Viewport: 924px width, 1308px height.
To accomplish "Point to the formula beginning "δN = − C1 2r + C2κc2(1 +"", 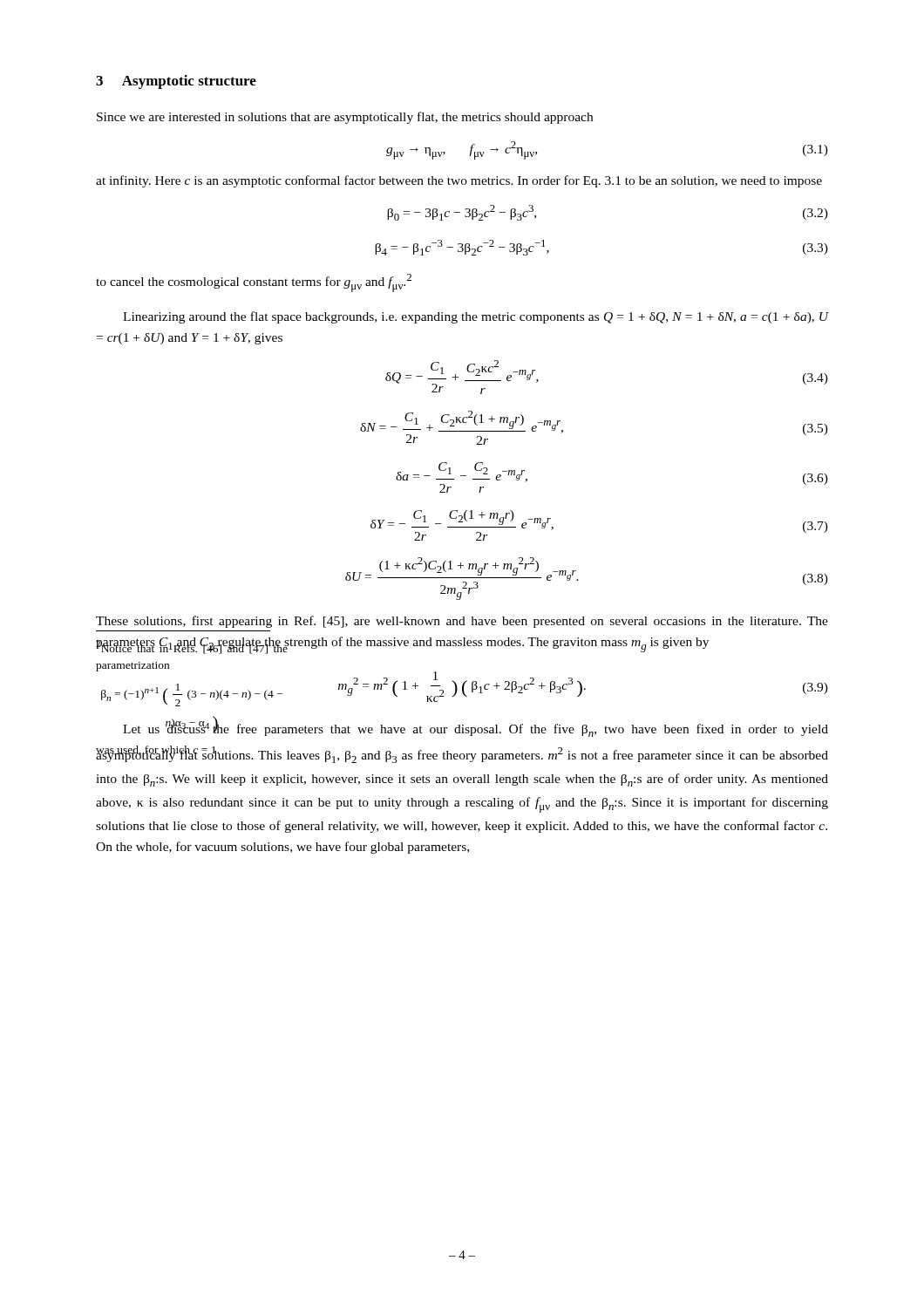I will pos(482,431).
